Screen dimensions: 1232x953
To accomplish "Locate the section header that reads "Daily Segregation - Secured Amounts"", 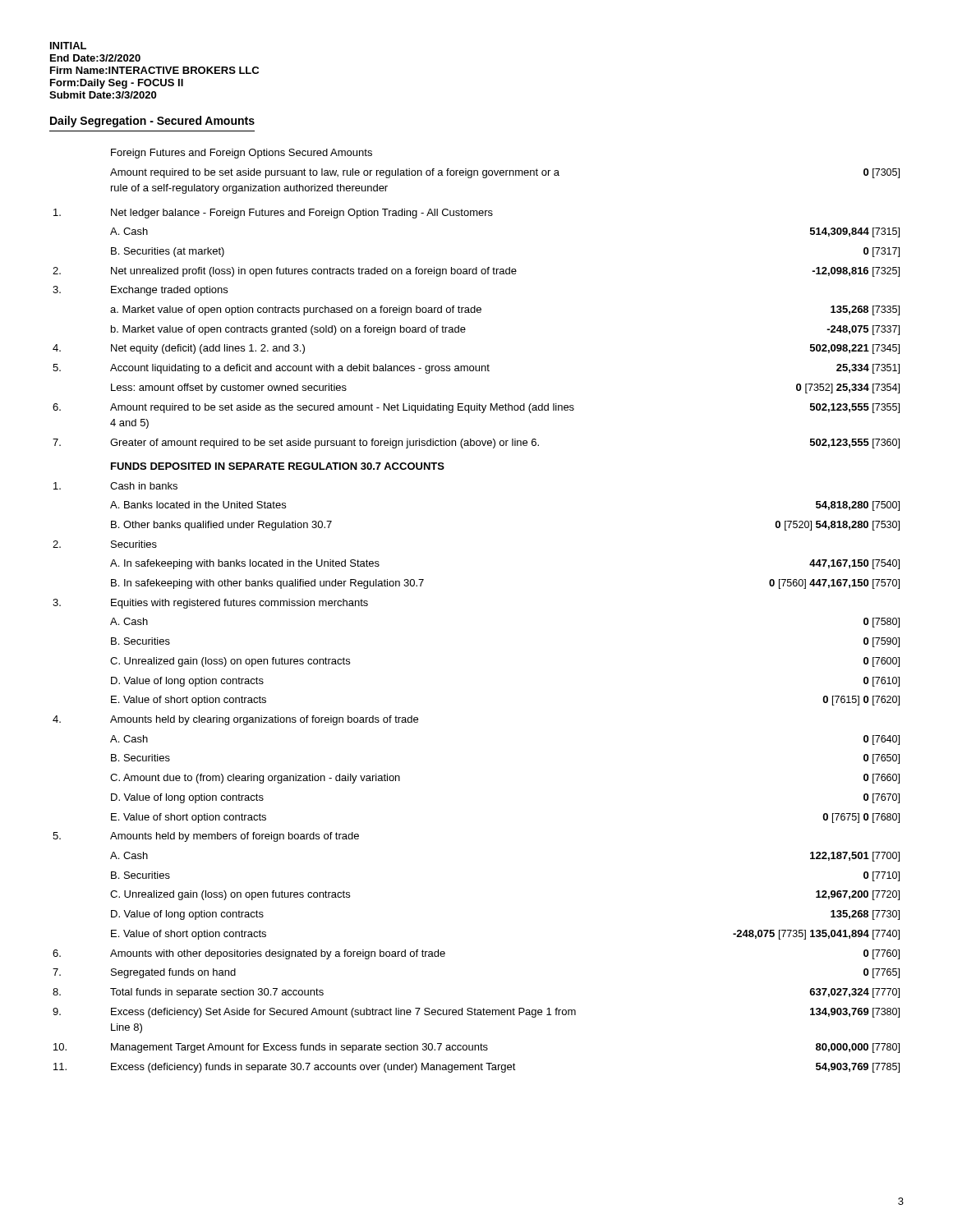I will pos(152,121).
